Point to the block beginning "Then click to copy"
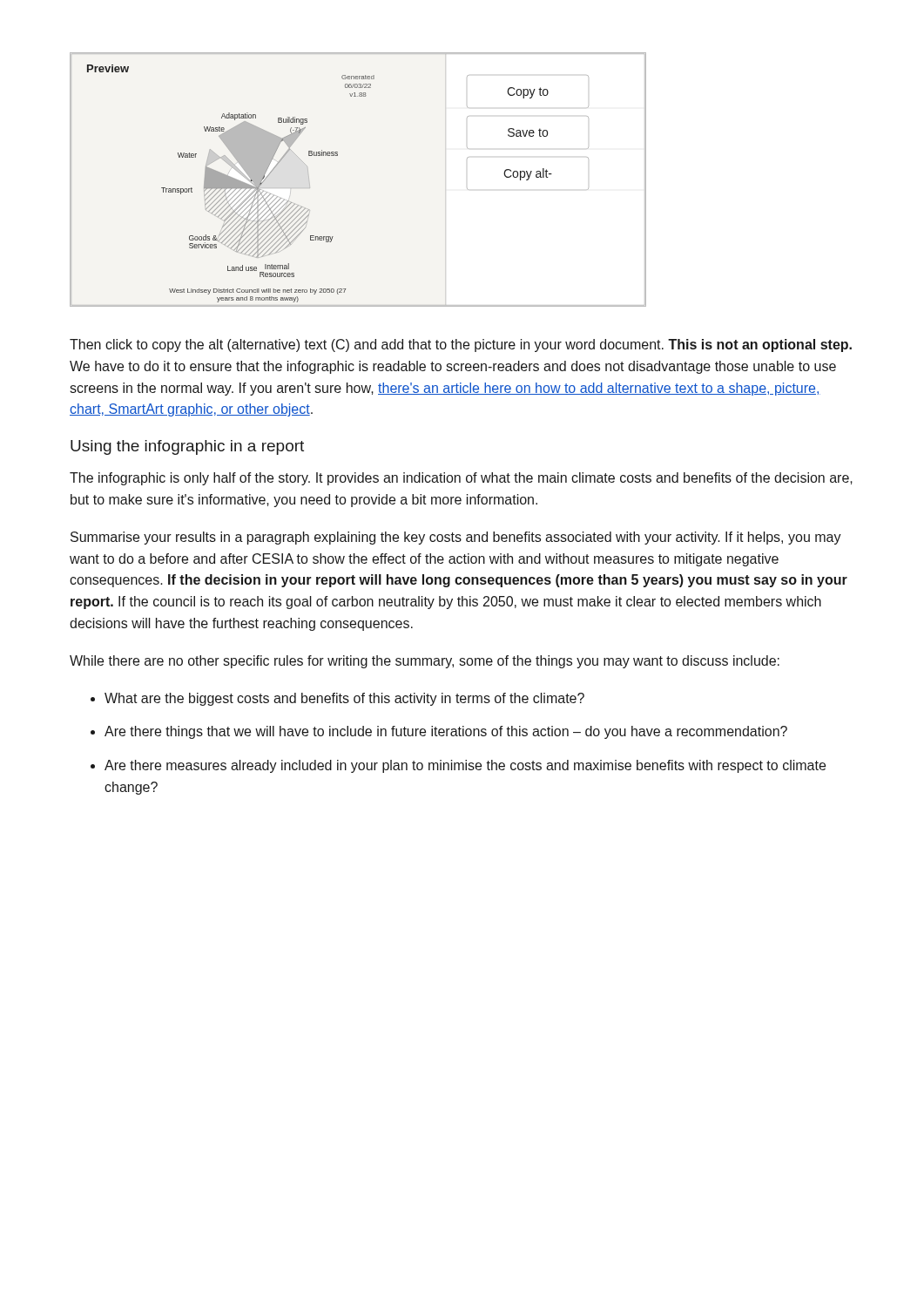Screen dimensions: 1307x924 [461, 377]
